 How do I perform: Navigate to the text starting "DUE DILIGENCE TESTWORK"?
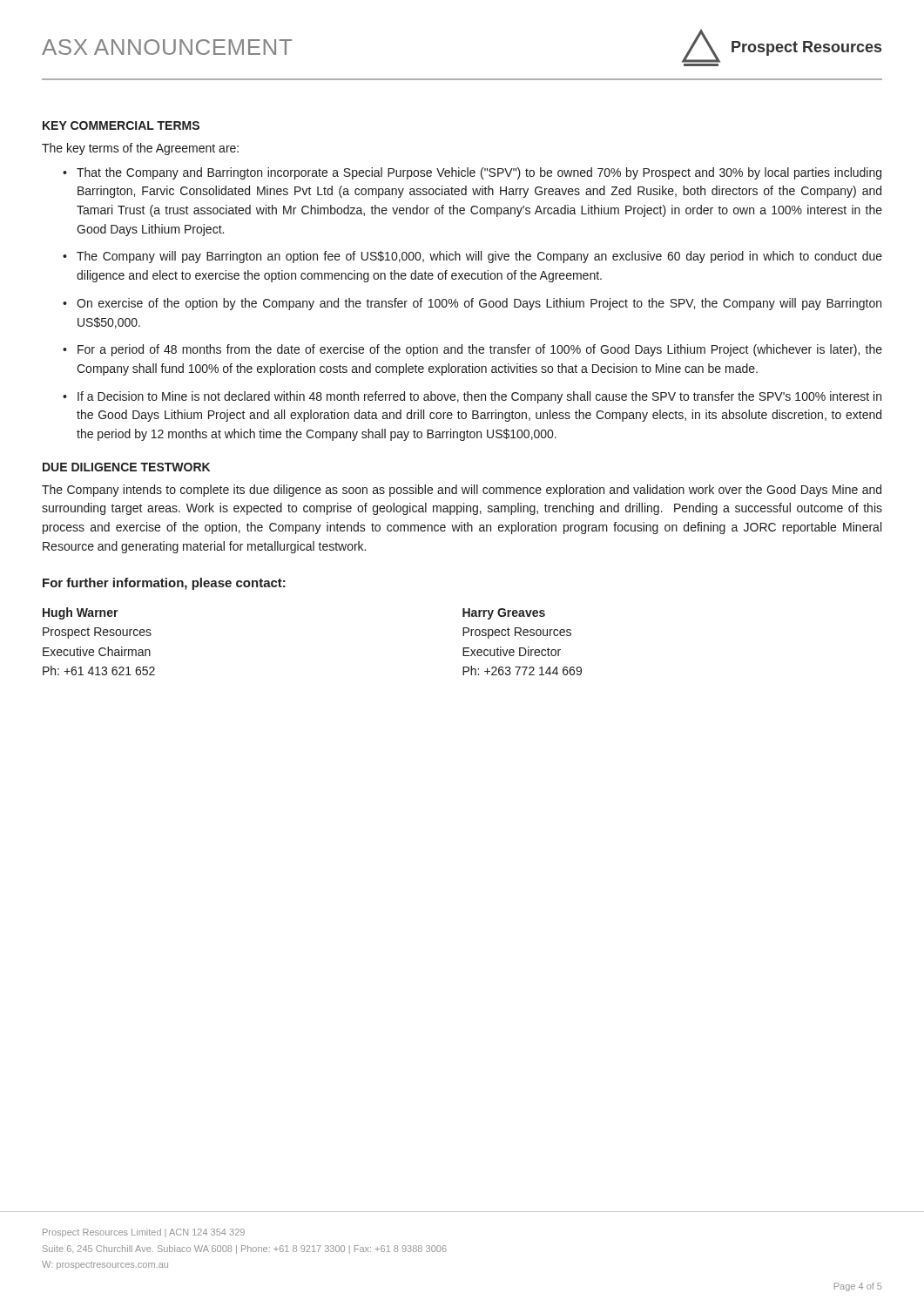coord(126,467)
